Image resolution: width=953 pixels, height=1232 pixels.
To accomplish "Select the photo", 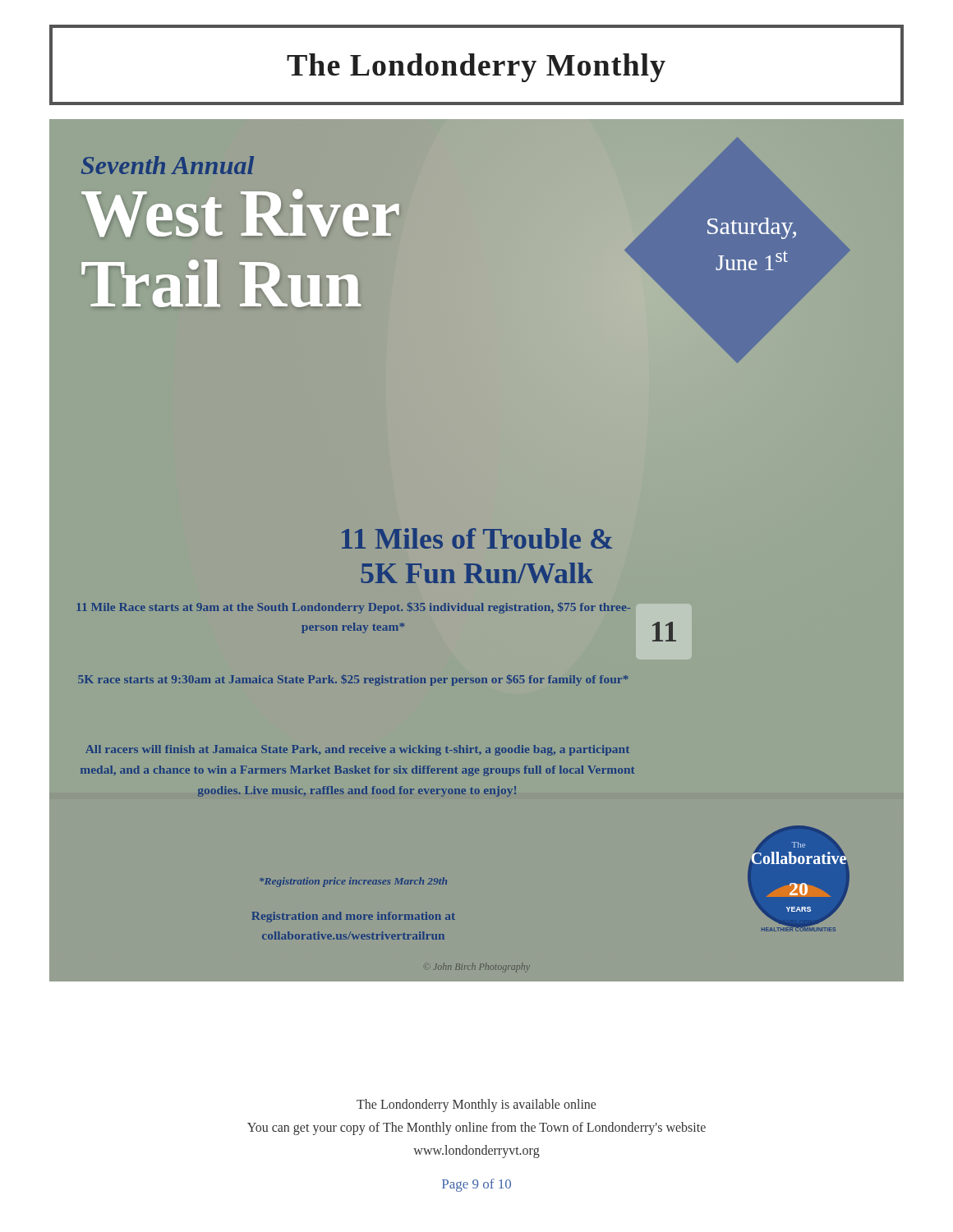I will pyautogui.click(x=476, y=550).
